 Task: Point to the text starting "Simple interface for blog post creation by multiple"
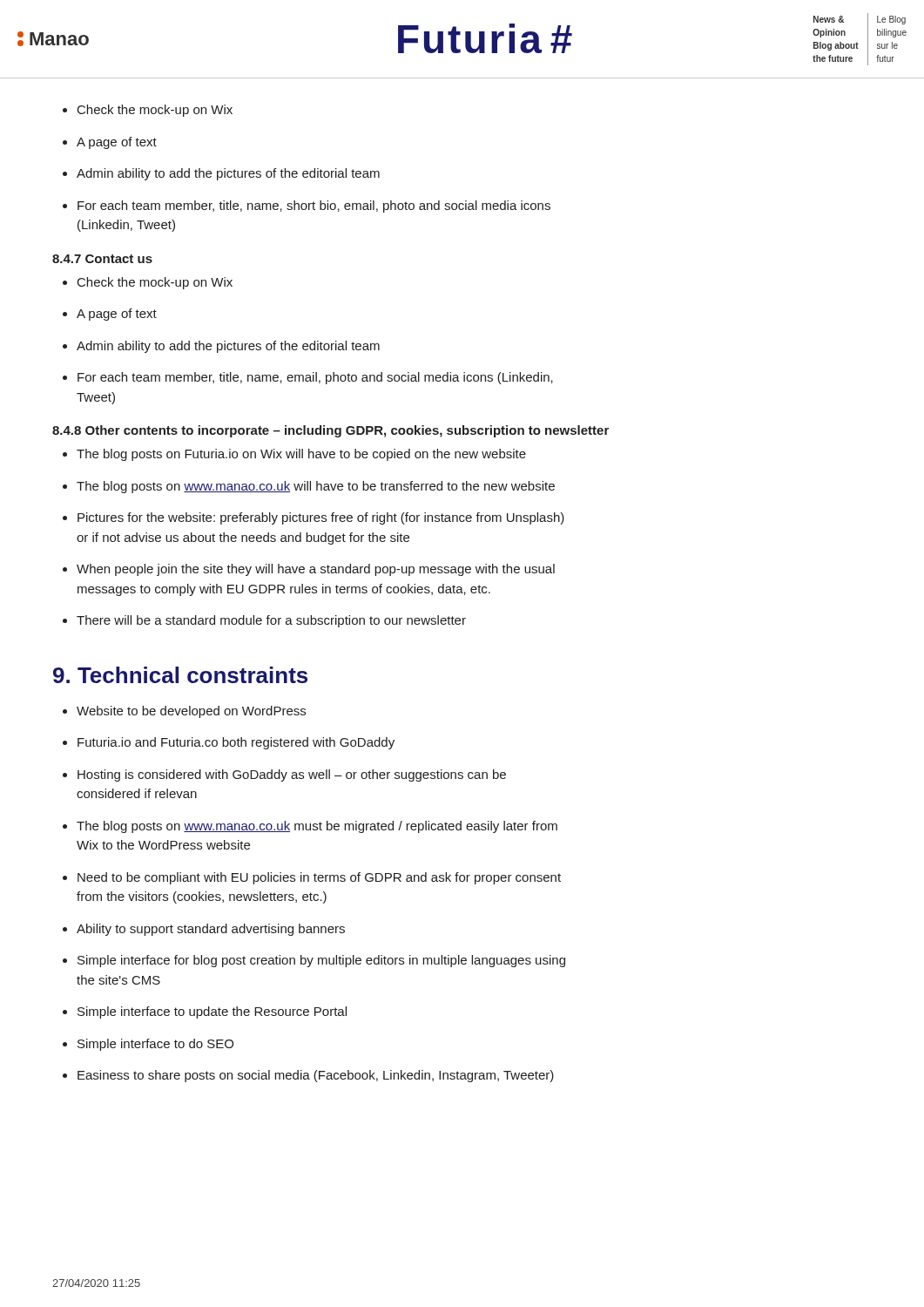tap(462, 970)
